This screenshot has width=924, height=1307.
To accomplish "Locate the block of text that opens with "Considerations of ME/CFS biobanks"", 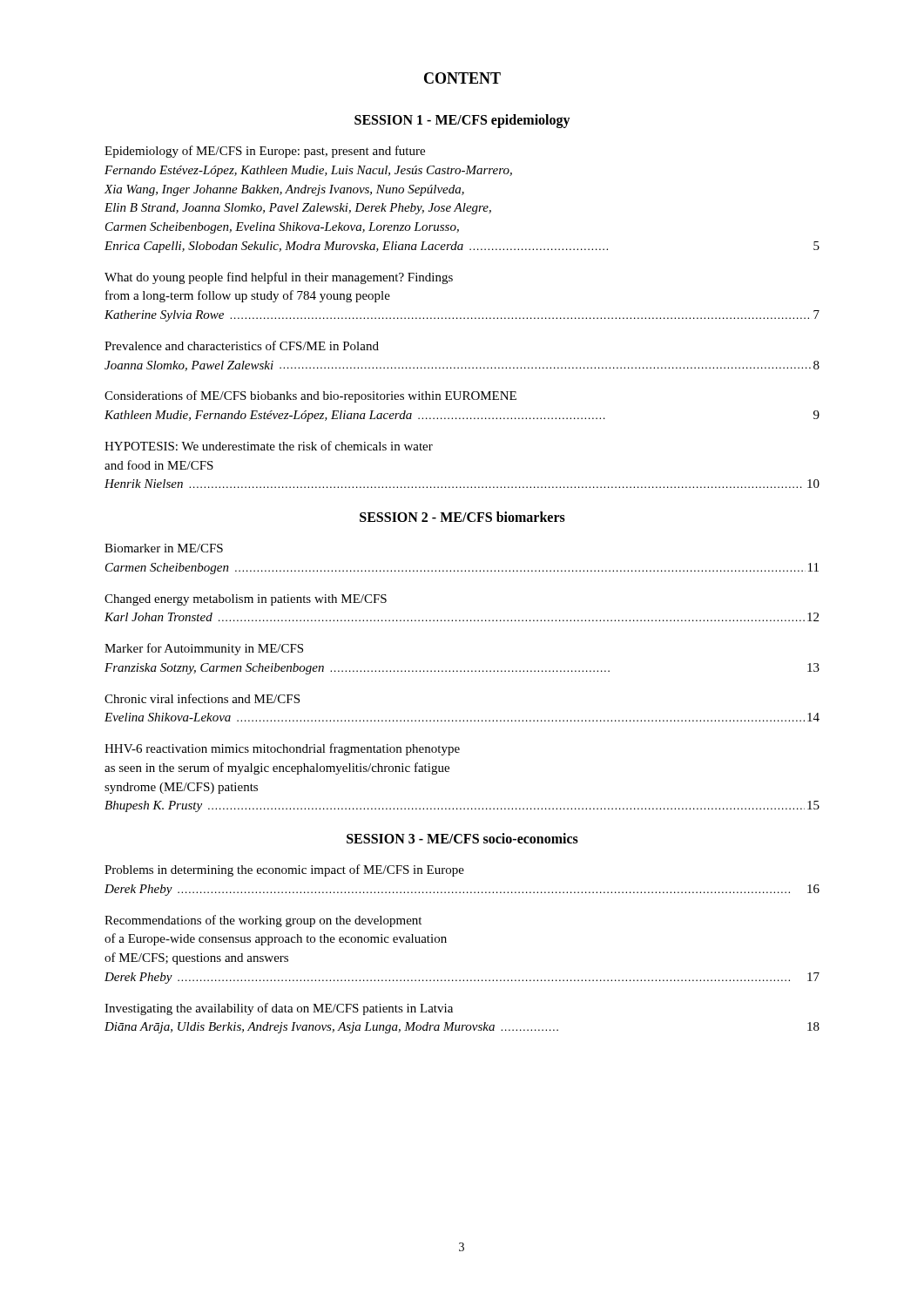I will tap(462, 406).
